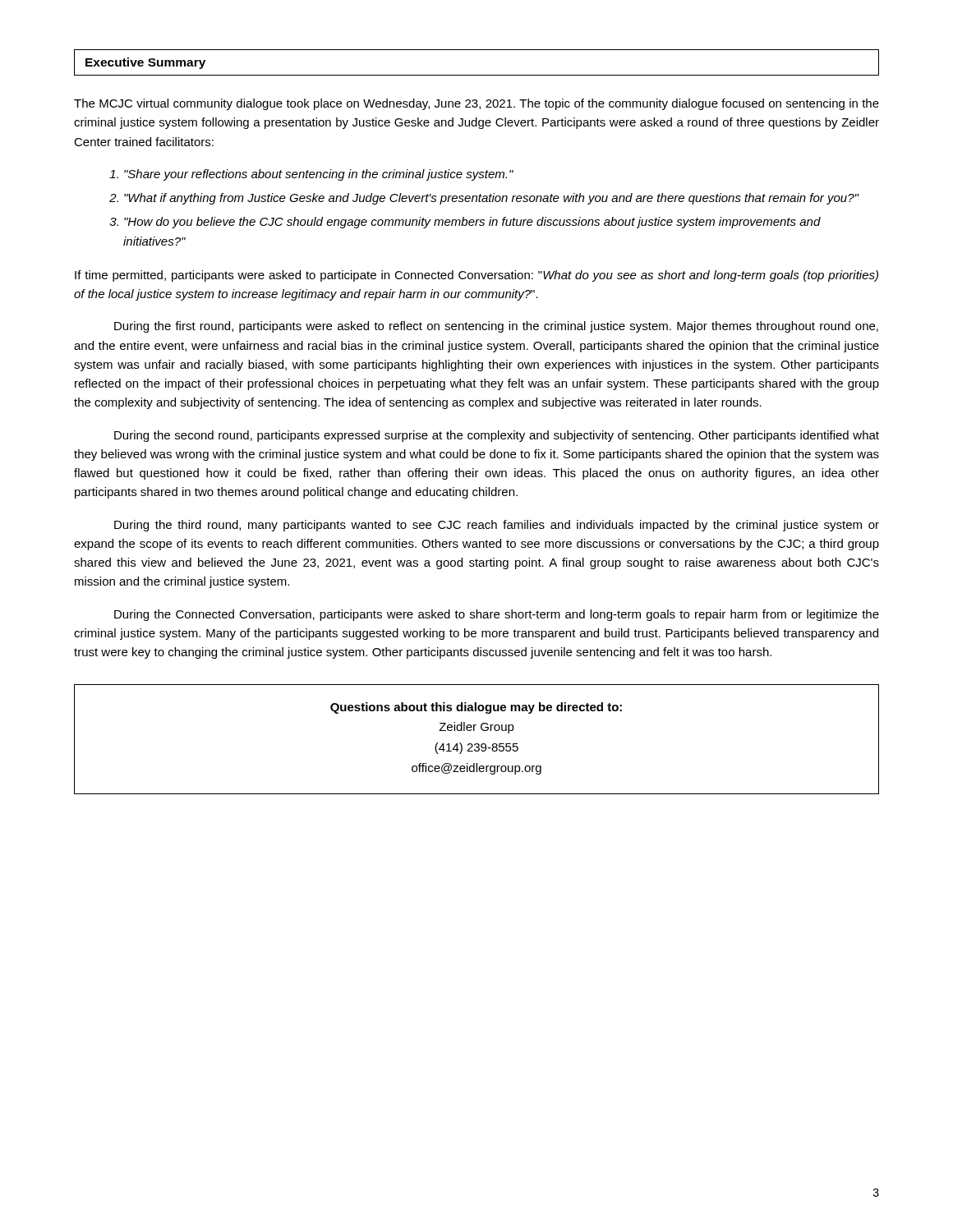This screenshot has width=953, height=1232.
Task: Click on the list item with the text ""What if anything from Justice Geske and"
Action: tap(491, 198)
